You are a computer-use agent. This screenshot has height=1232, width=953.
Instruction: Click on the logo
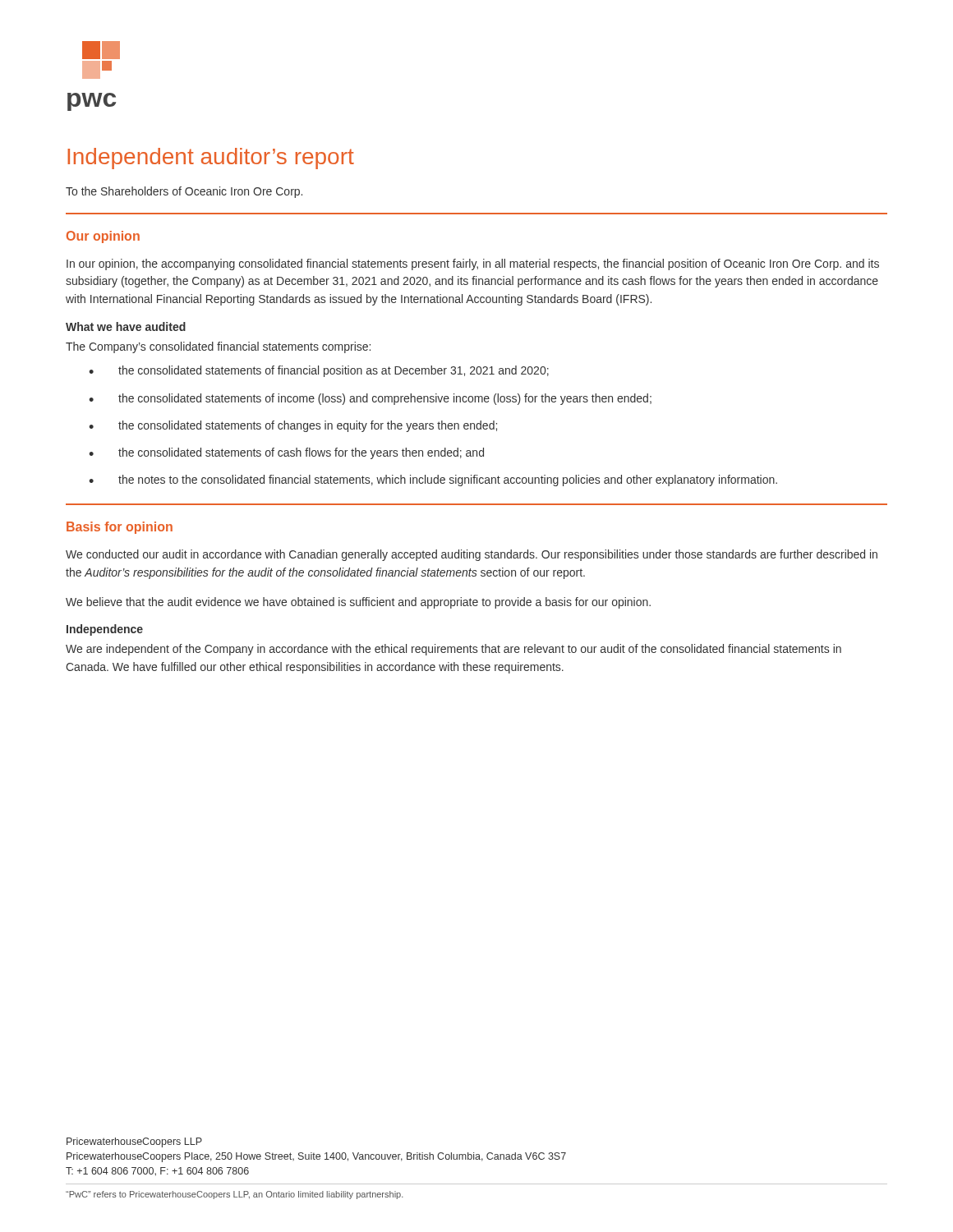click(x=476, y=76)
